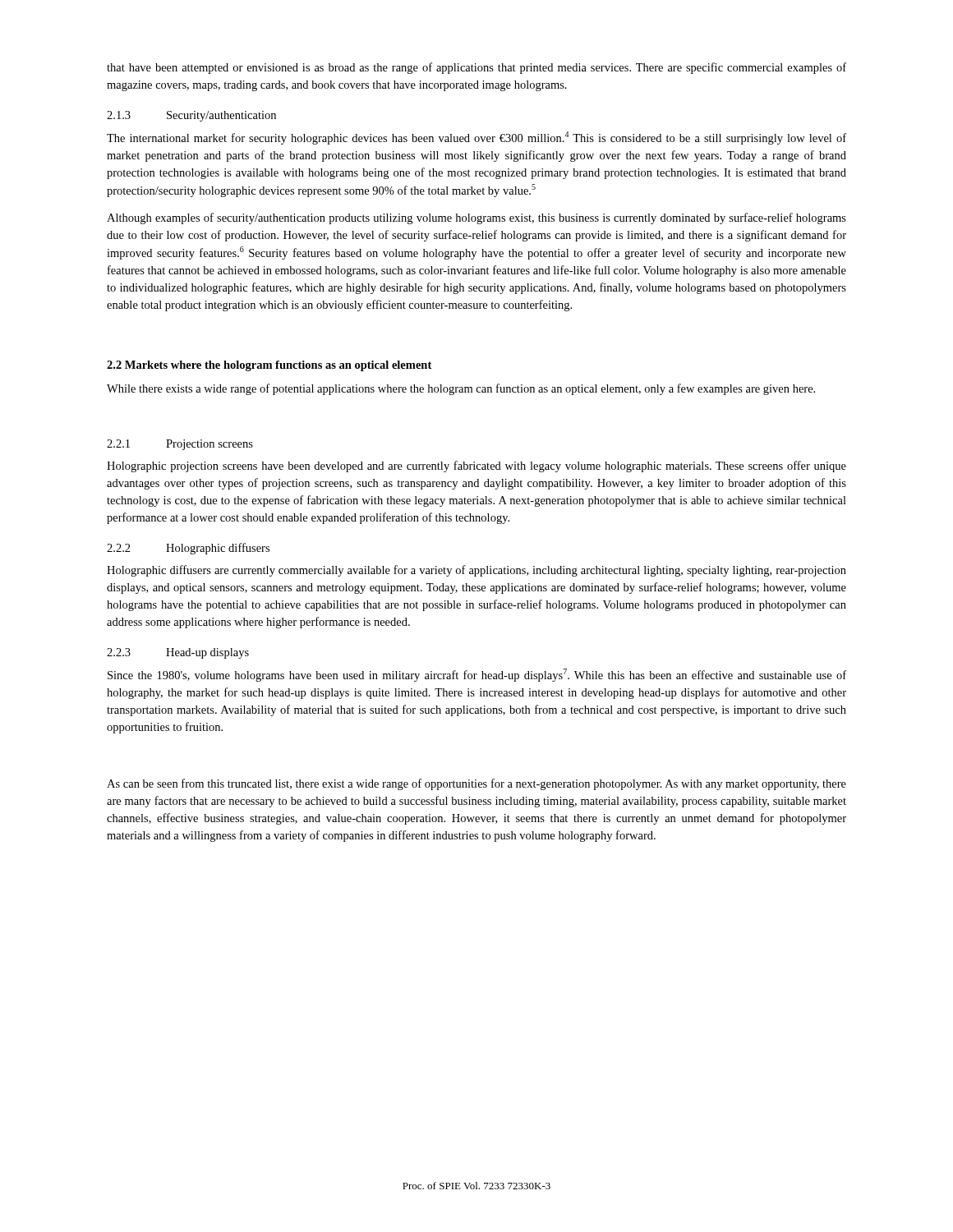This screenshot has height=1232, width=953.
Task: Find the text block with the text "Holographic diffusers are currently commercially available"
Action: (476, 596)
